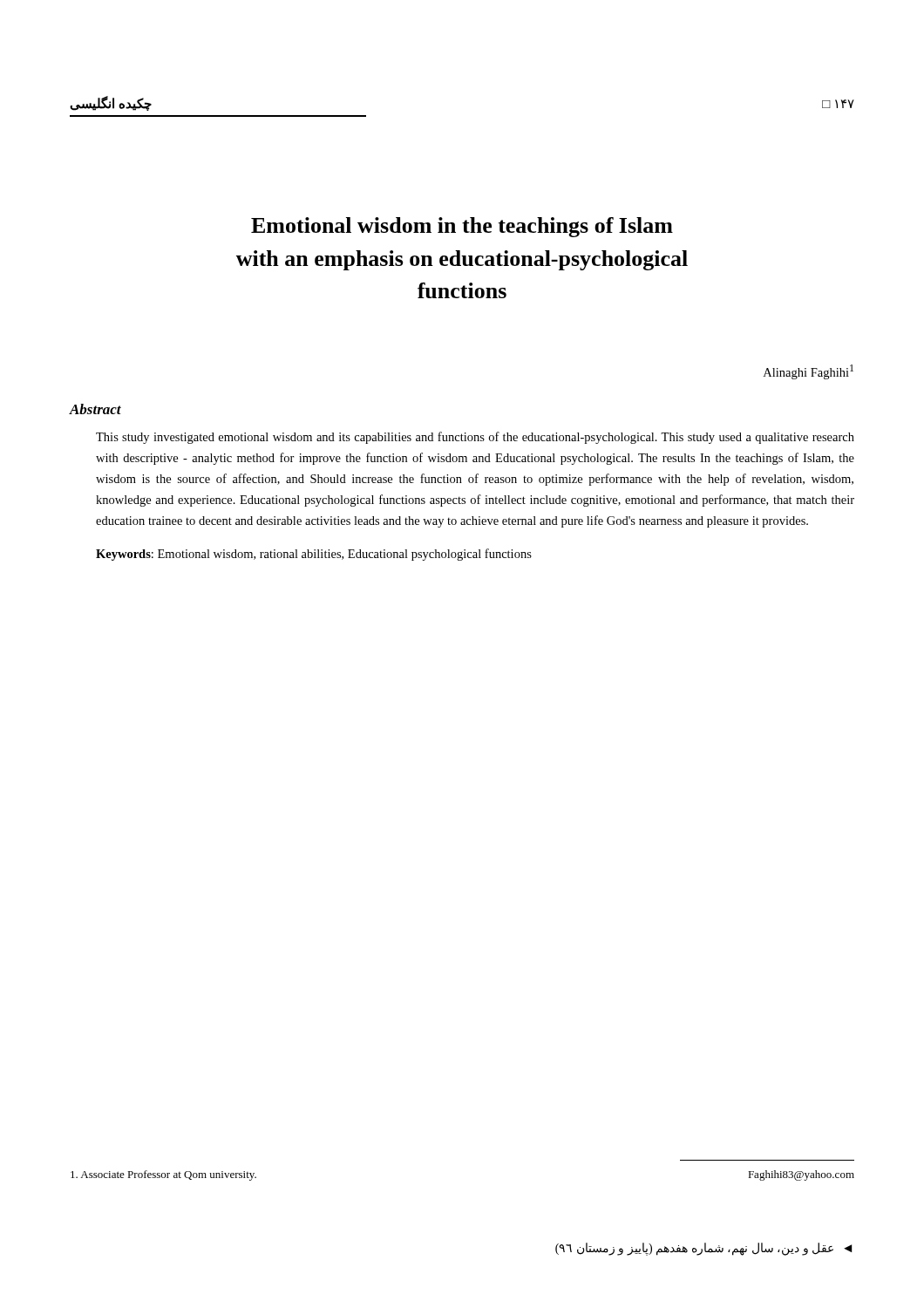
Task: Find the title that reads "Emotional wisdom in"
Action: point(462,259)
